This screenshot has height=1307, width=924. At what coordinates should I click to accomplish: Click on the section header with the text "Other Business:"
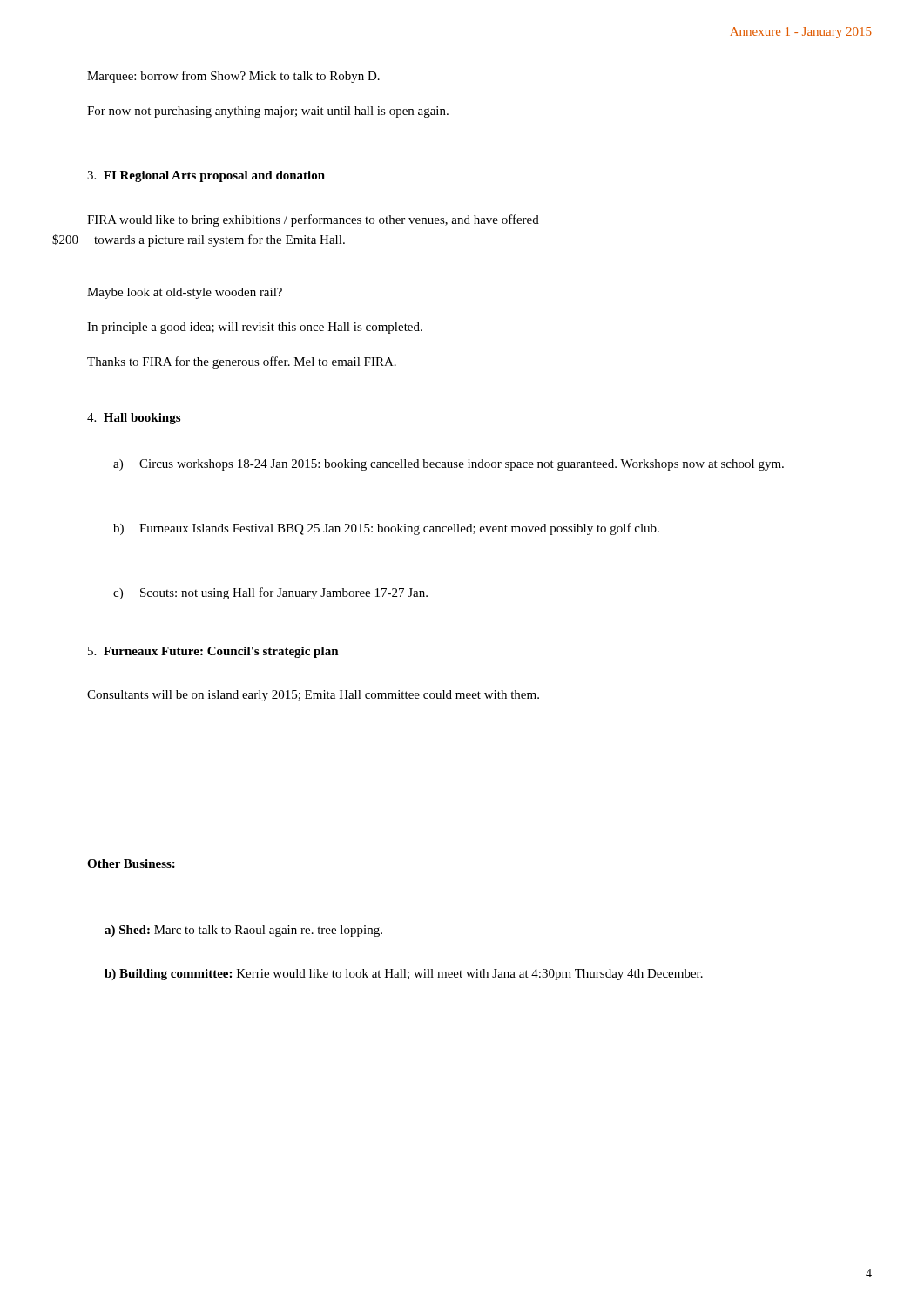pos(131,863)
